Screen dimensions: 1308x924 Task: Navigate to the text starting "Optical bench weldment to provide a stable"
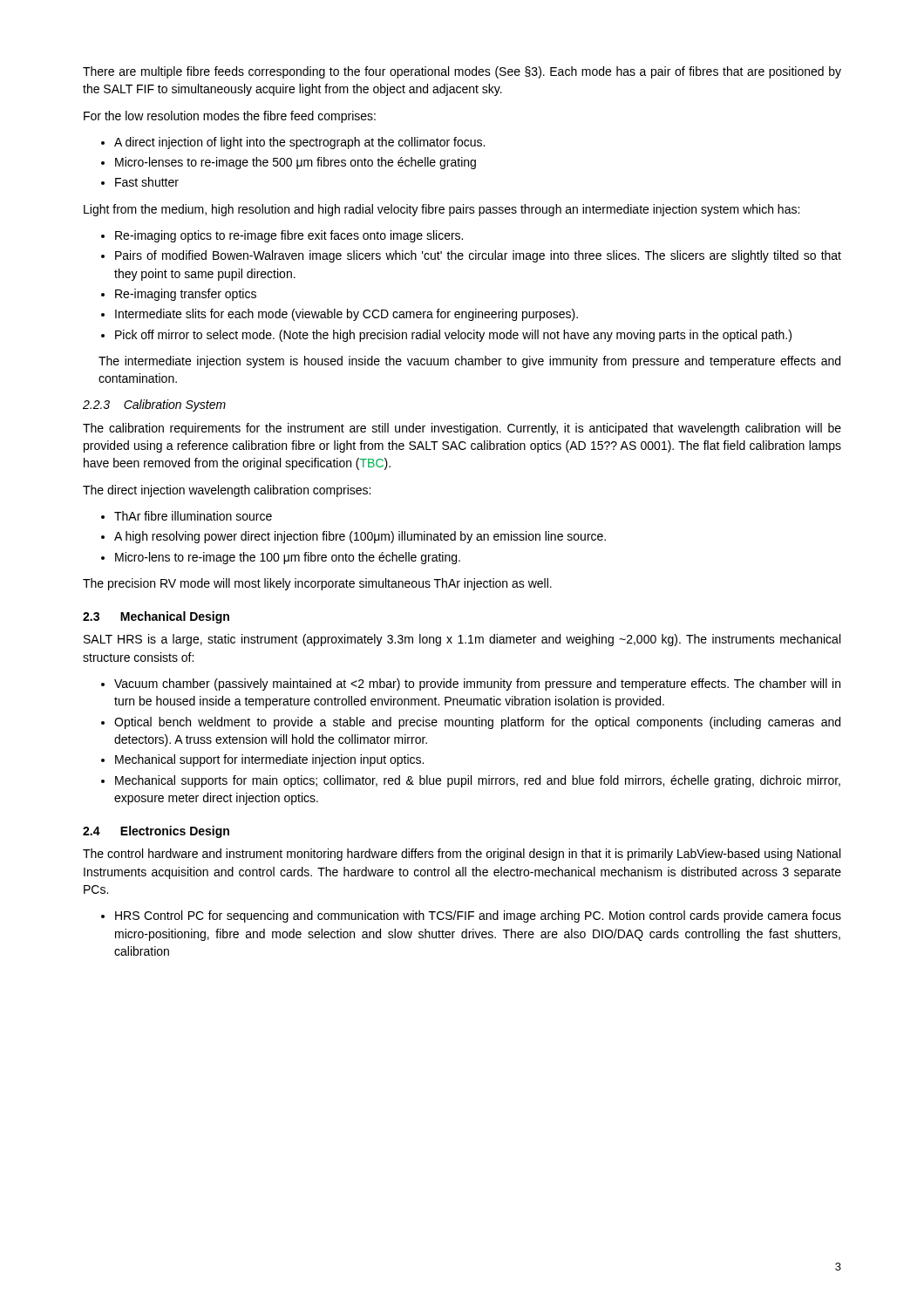click(x=478, y=731)
